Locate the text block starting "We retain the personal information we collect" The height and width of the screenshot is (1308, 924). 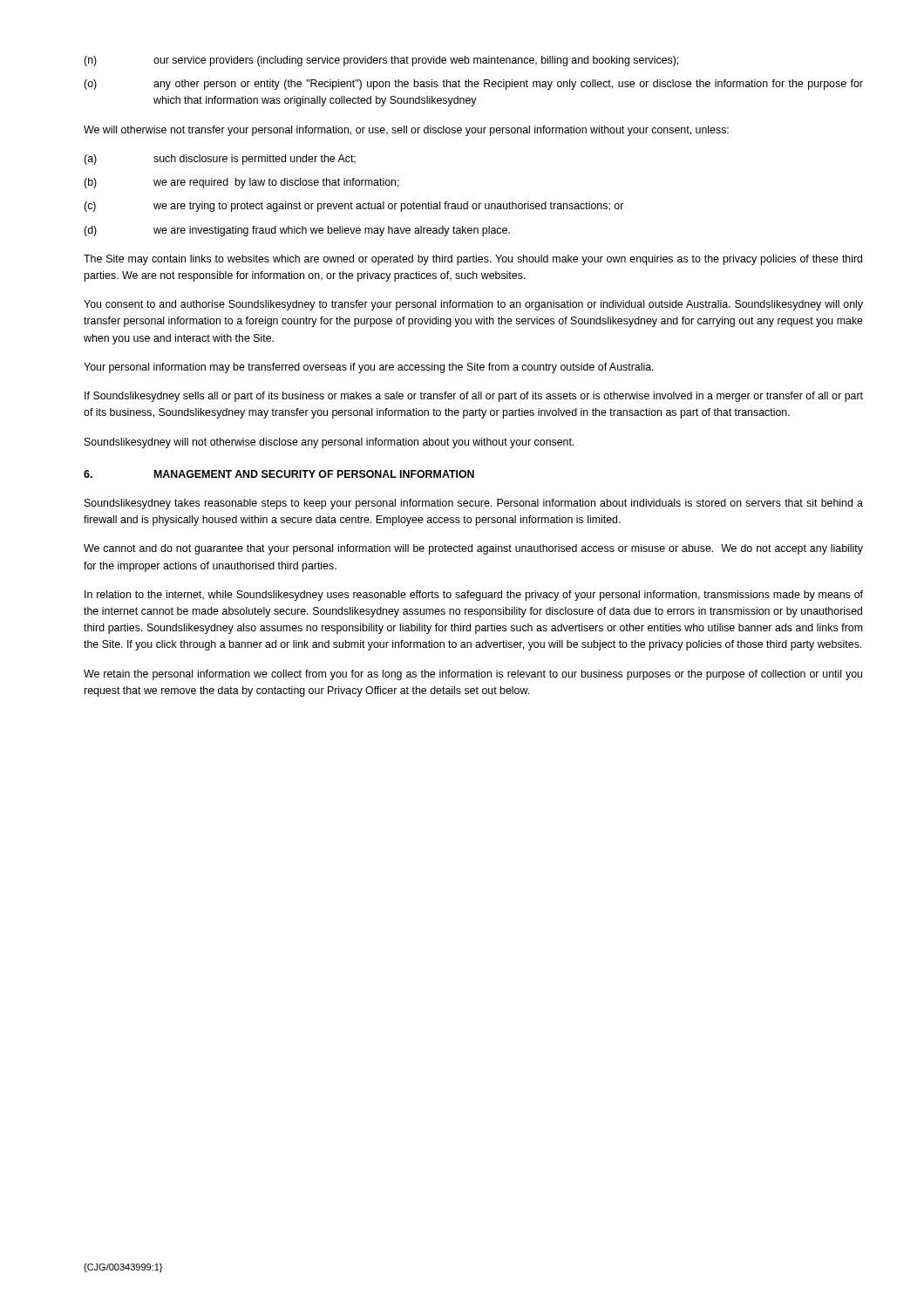point(473,682)
